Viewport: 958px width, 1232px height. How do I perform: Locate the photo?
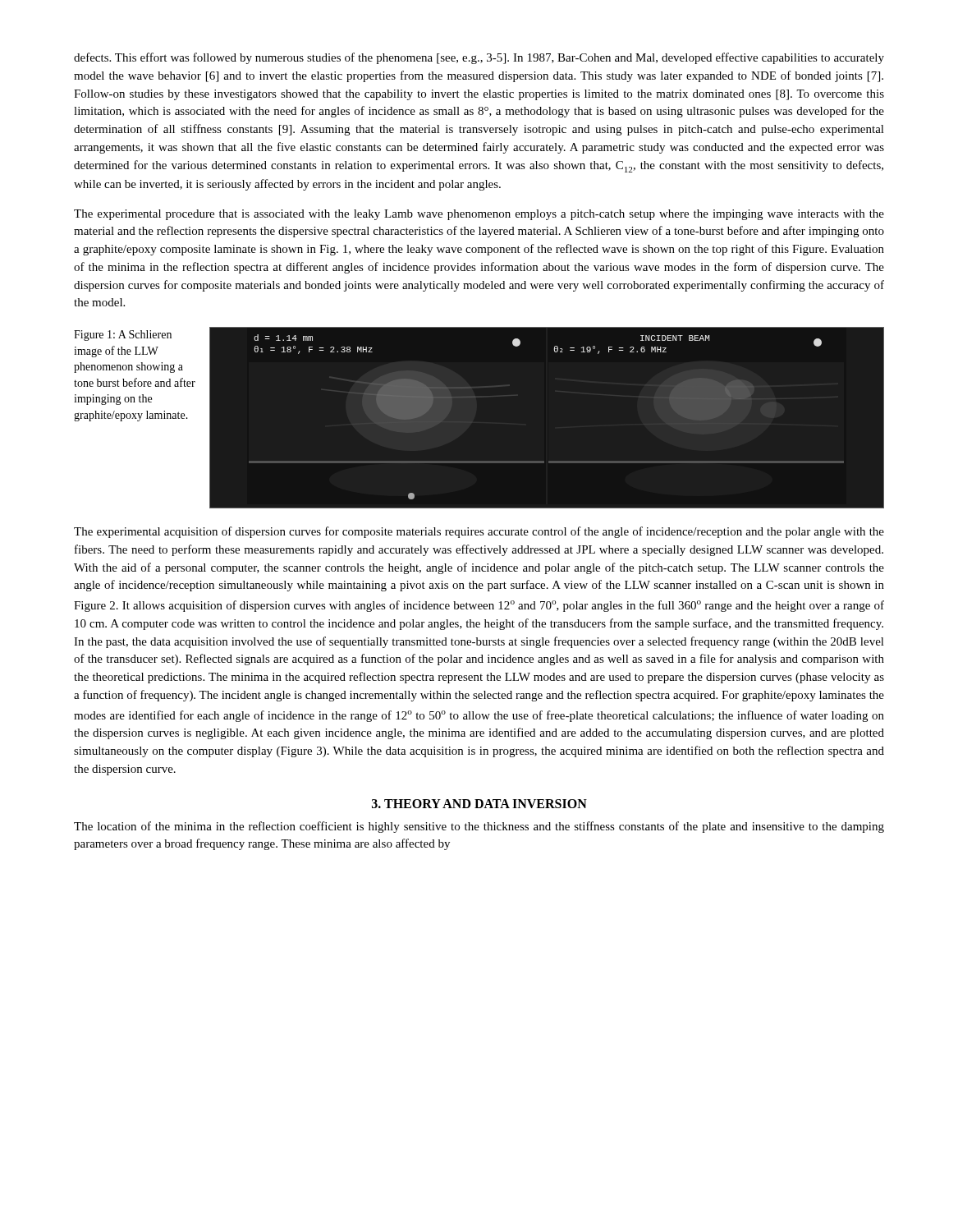547,418
